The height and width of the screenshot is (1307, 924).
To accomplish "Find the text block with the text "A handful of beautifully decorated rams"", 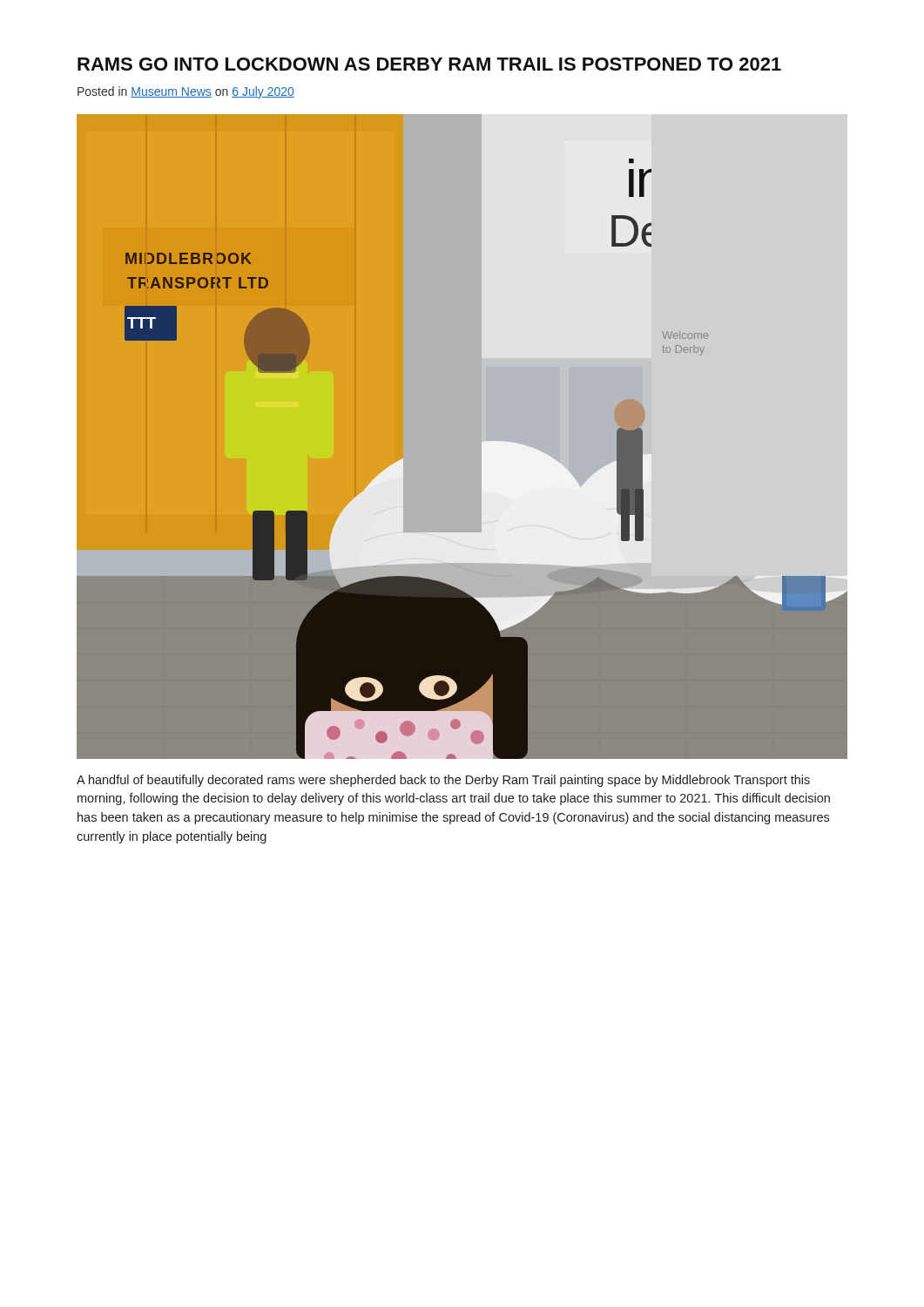I will [462, 809].
